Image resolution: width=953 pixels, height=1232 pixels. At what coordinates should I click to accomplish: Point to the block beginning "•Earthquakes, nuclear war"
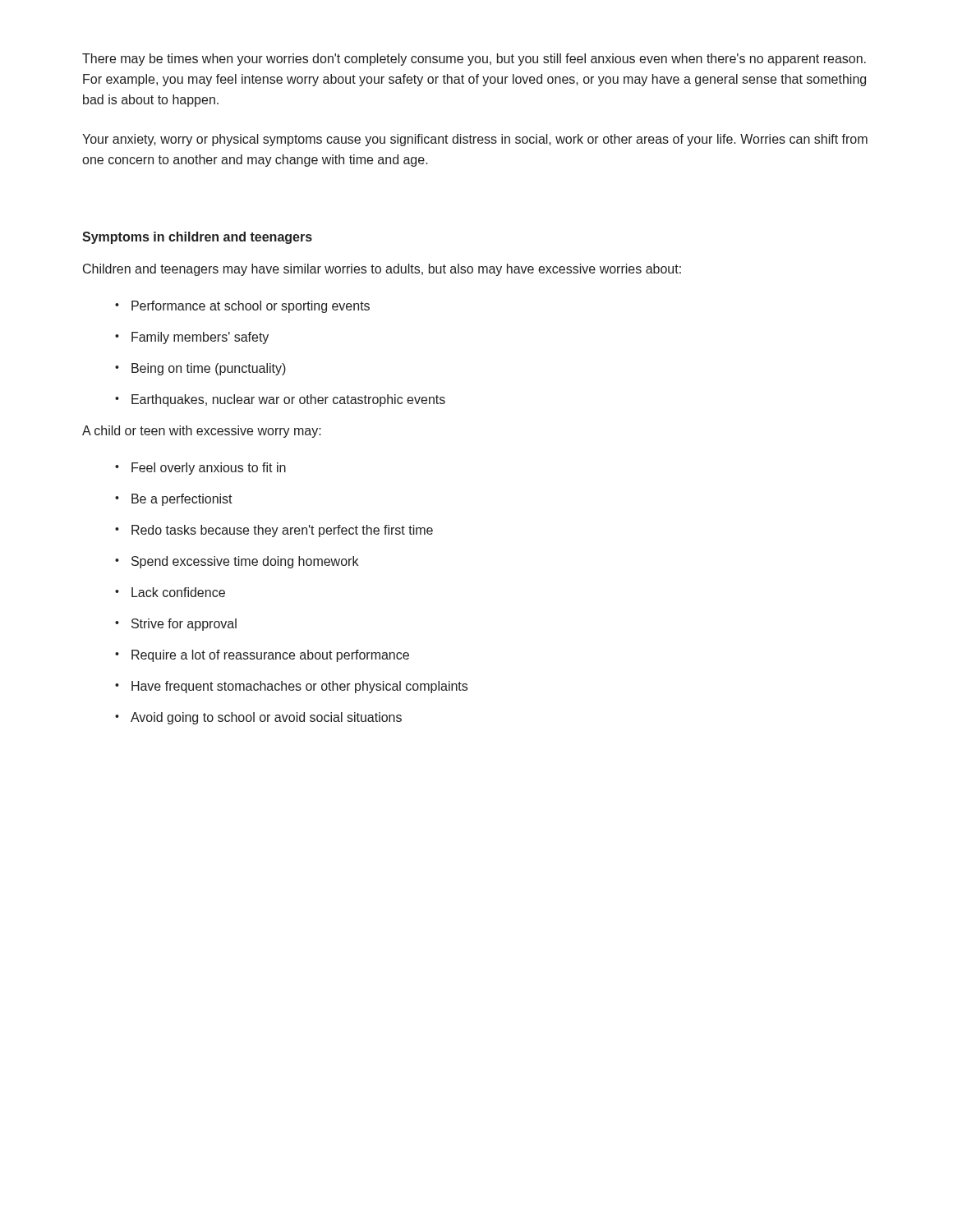tap(280, 399)
